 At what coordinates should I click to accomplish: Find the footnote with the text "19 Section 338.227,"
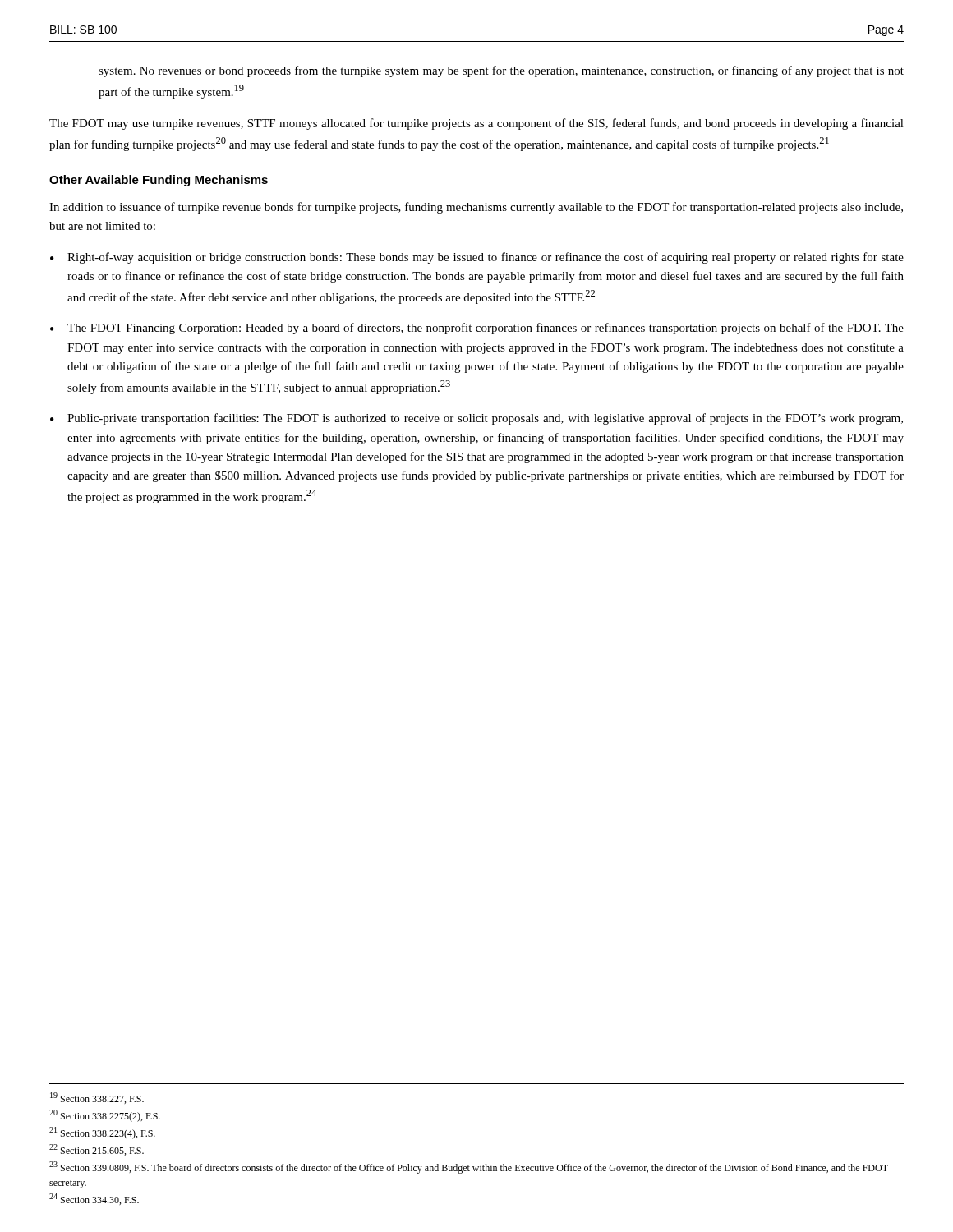point(97,1098)
